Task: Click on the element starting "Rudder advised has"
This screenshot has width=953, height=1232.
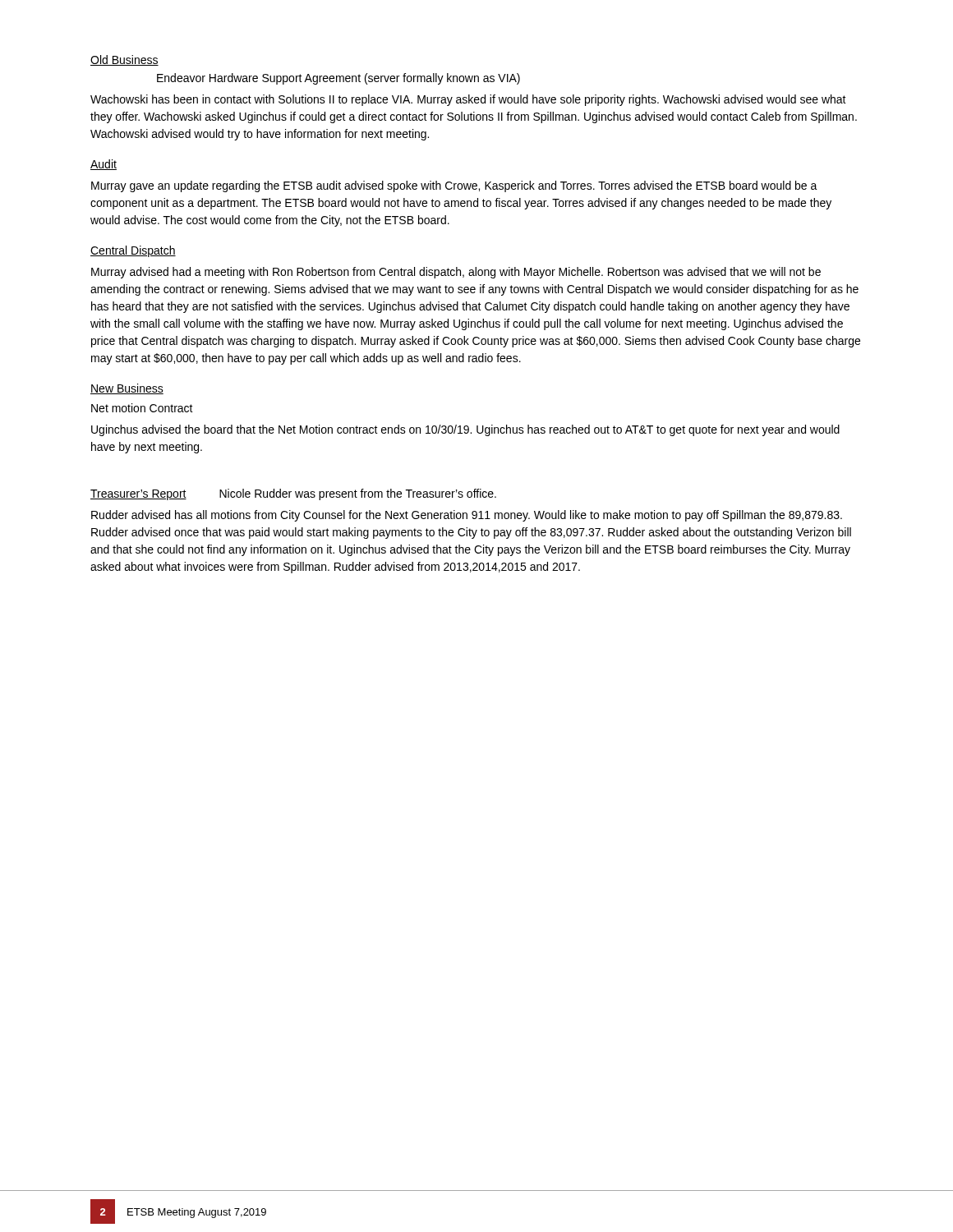Action: pyautogui.click(x=471, y=541)
